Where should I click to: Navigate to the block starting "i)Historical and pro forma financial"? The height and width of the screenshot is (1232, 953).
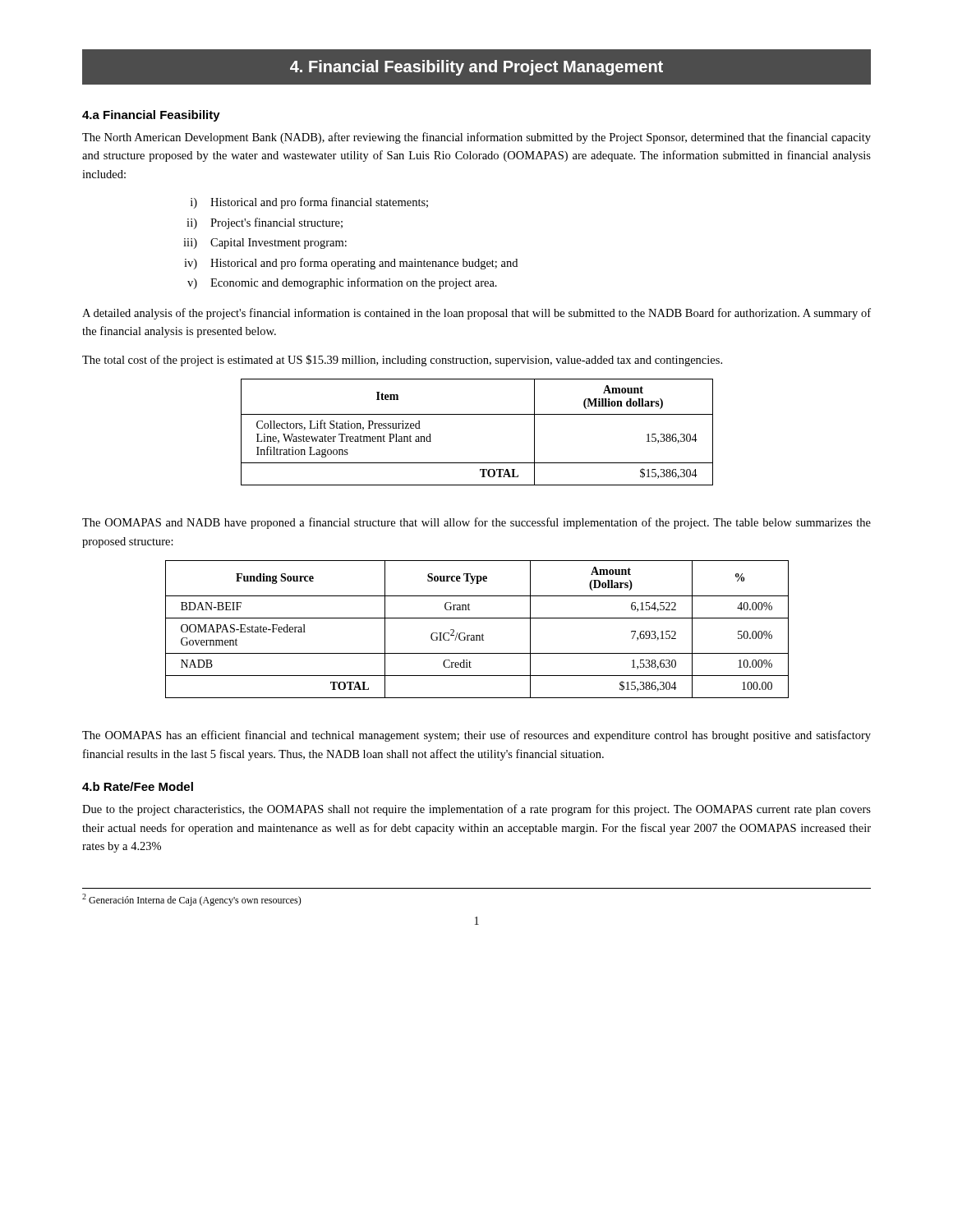point(288,203)
